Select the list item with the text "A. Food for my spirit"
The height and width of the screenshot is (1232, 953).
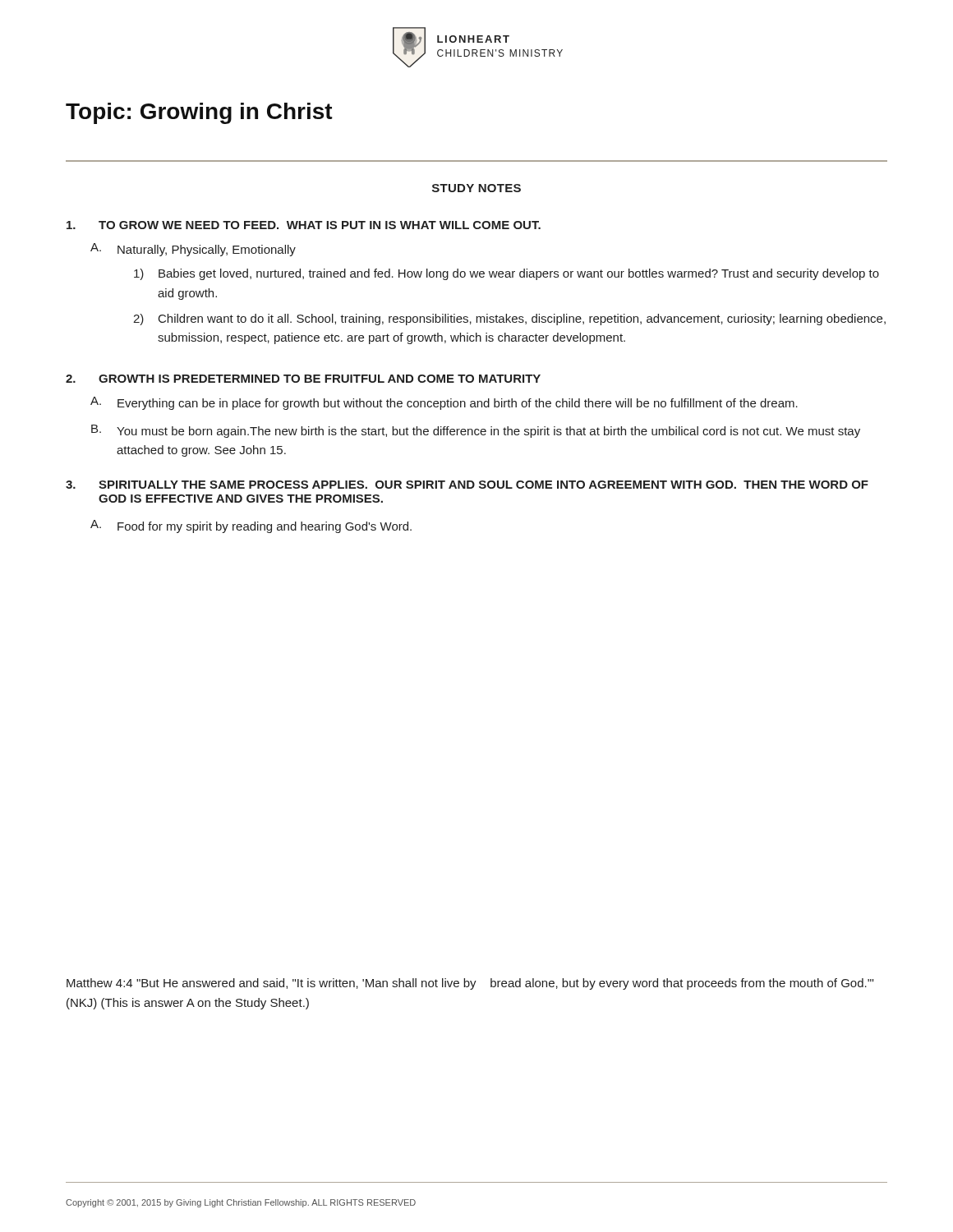click(x=251, y=526)
